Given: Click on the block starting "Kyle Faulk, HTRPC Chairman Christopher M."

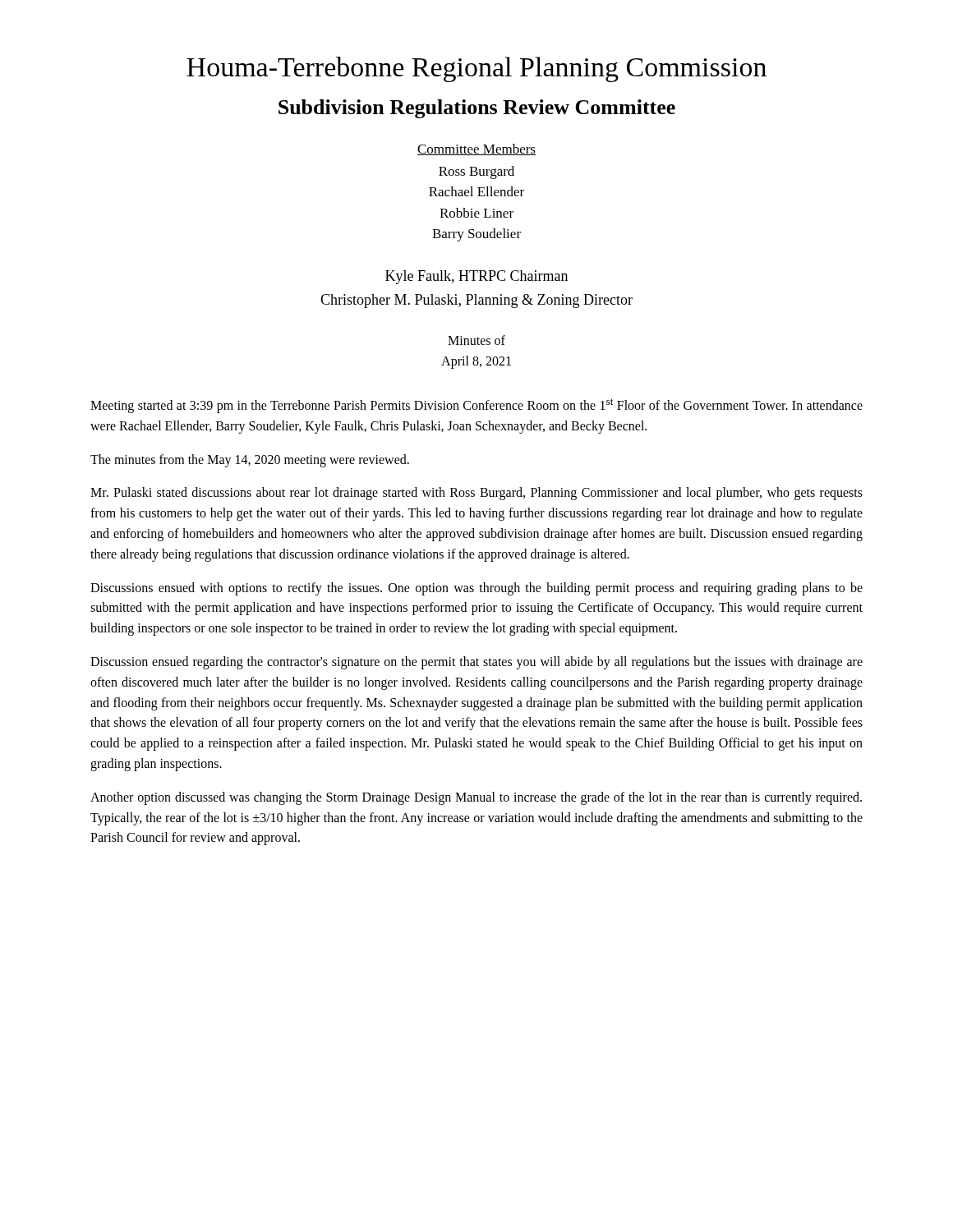Looking at the screenshot, I should [476, 288].
